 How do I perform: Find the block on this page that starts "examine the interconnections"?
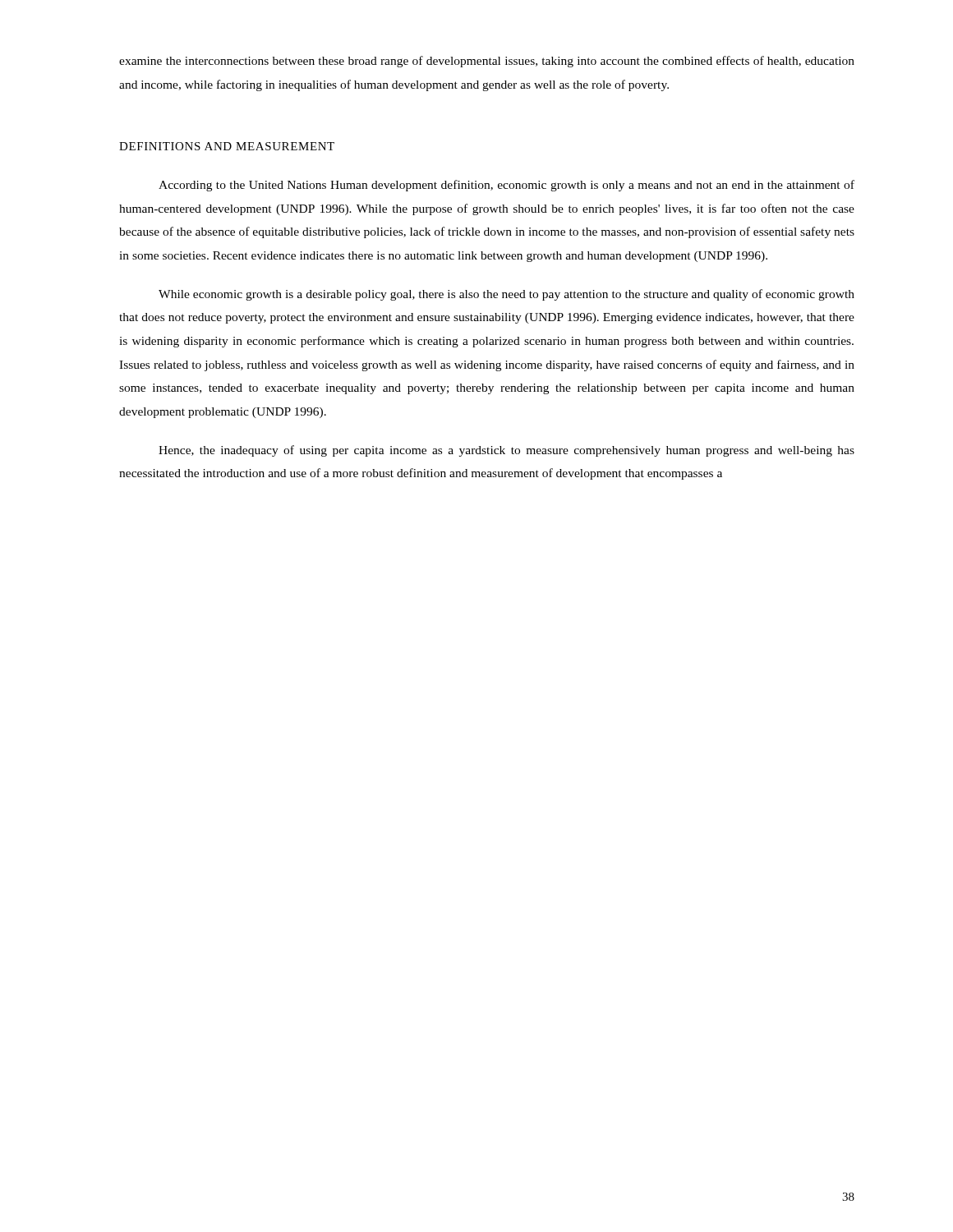coord(487,72)
